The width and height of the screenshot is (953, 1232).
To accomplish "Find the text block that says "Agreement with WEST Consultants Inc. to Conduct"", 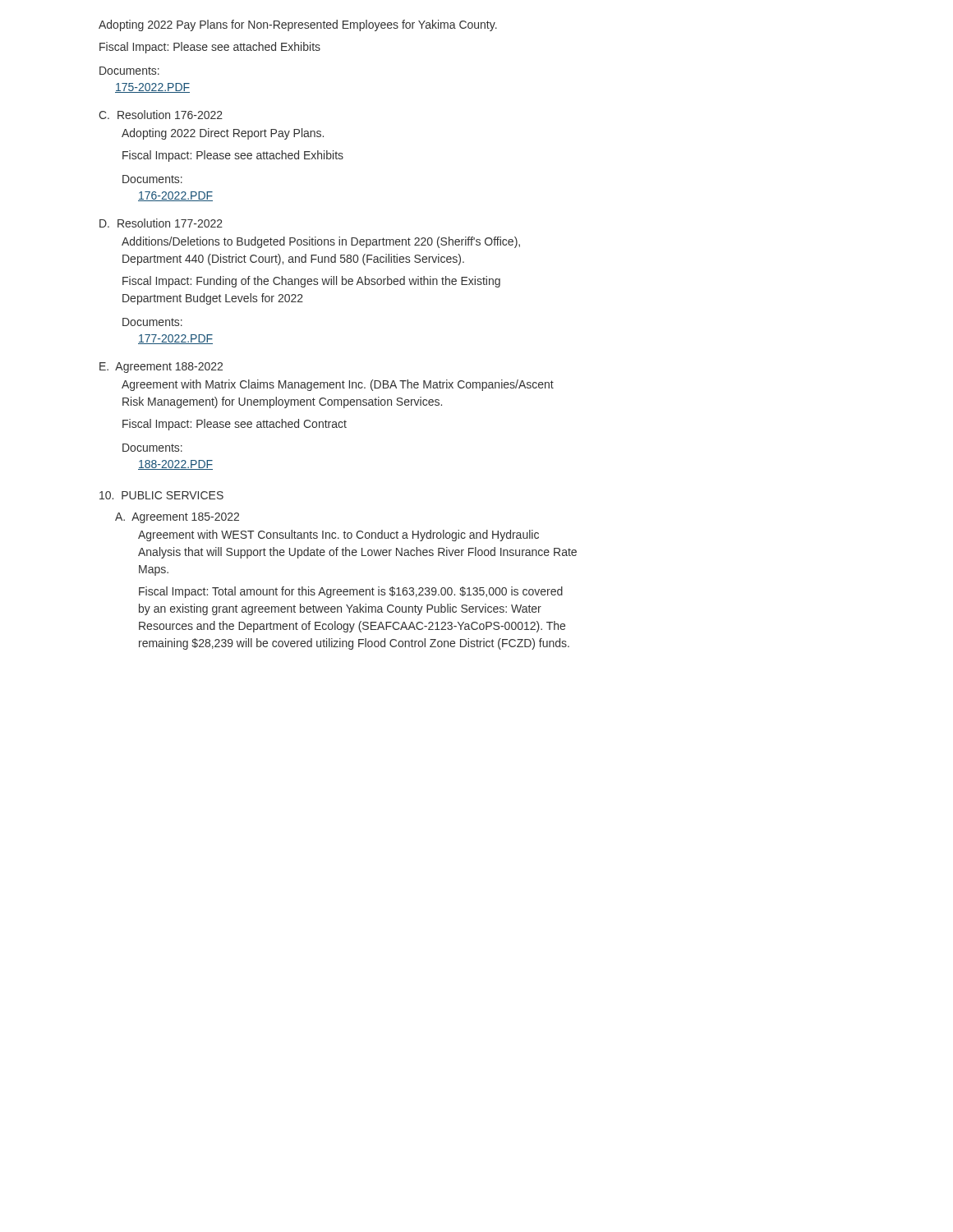I will (358, 552).
